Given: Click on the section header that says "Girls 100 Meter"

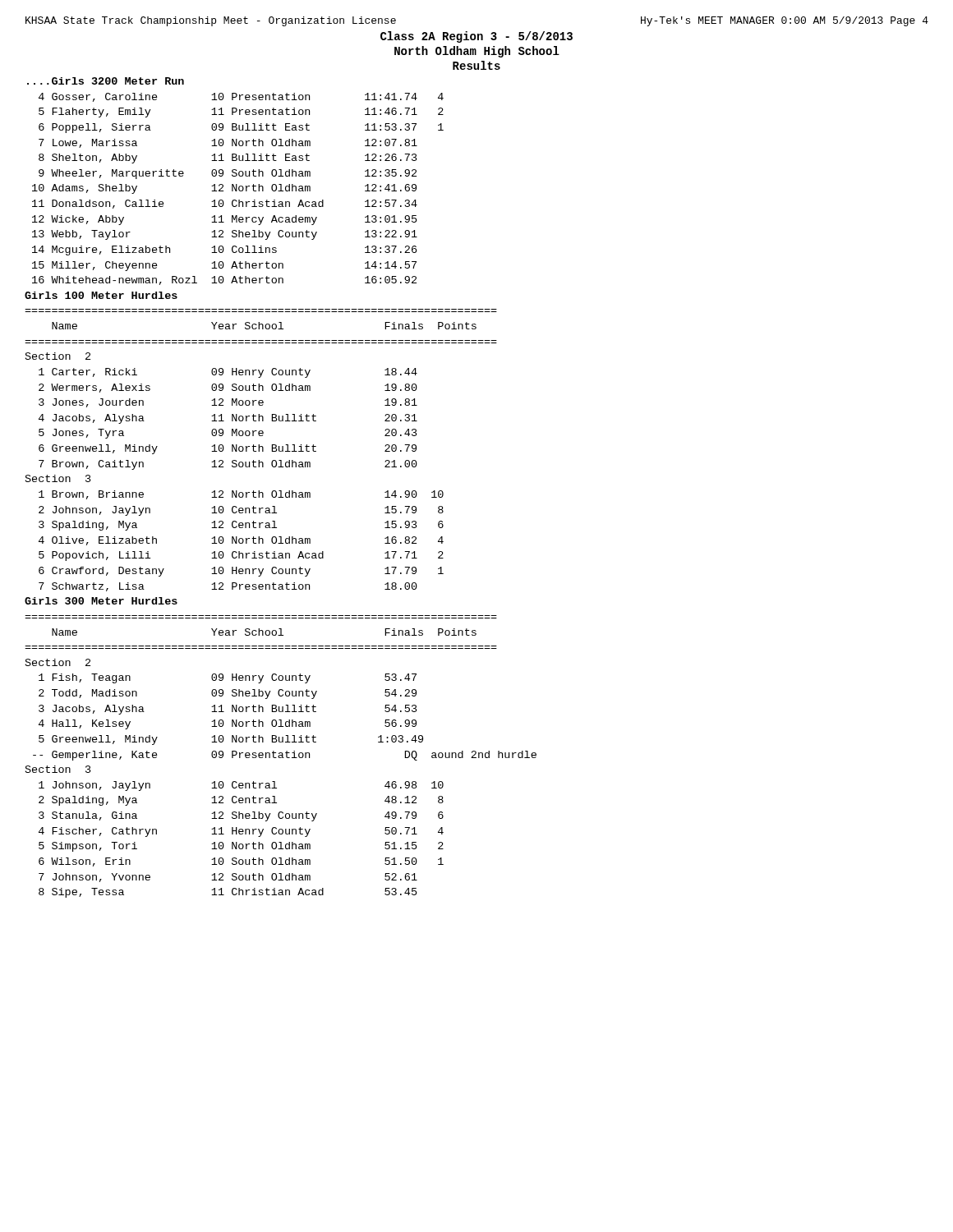Looking at the screenshot, I should 101,296.
